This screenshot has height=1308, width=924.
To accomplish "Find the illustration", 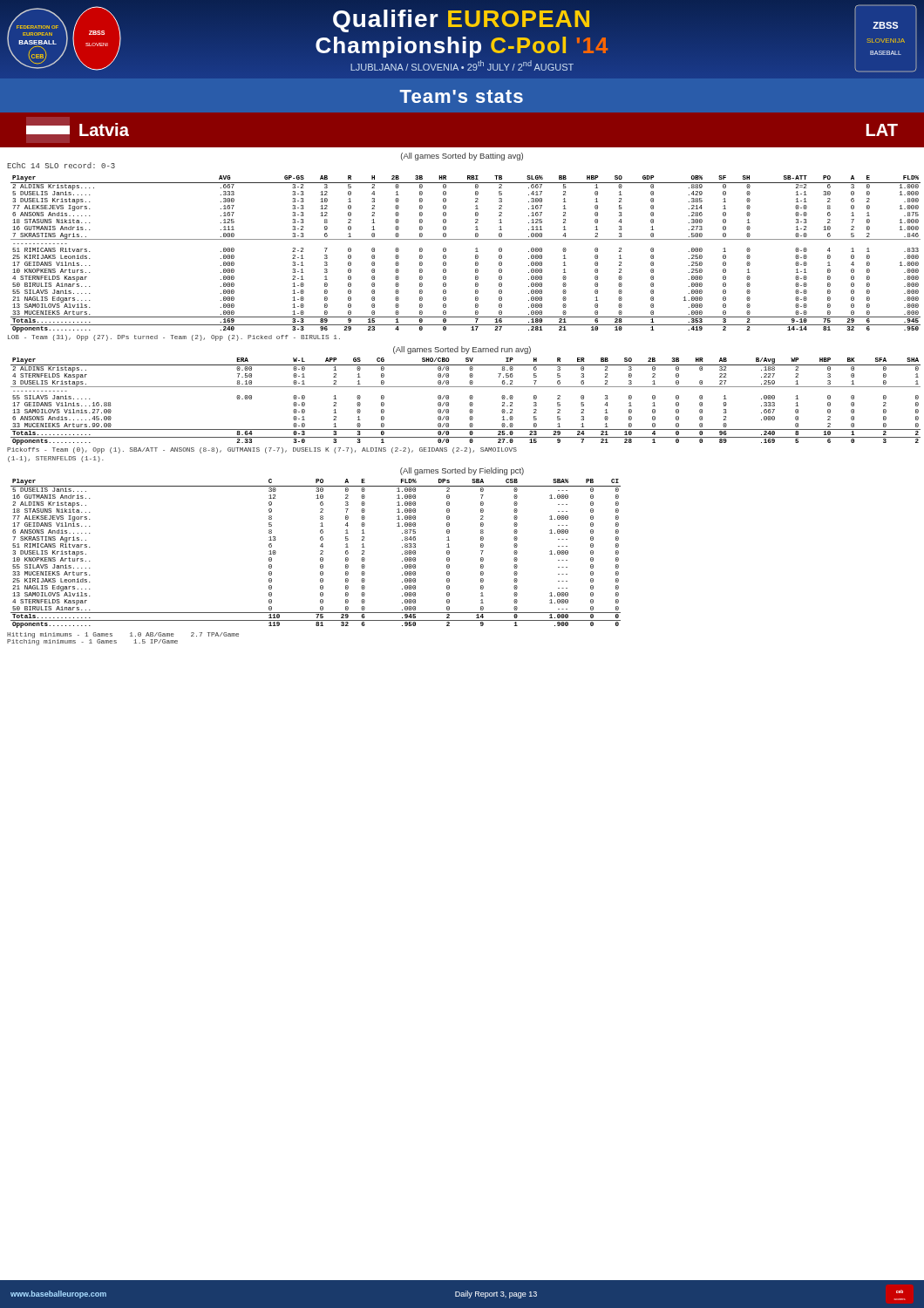I will pyautogui.click(x=462, y=39).
